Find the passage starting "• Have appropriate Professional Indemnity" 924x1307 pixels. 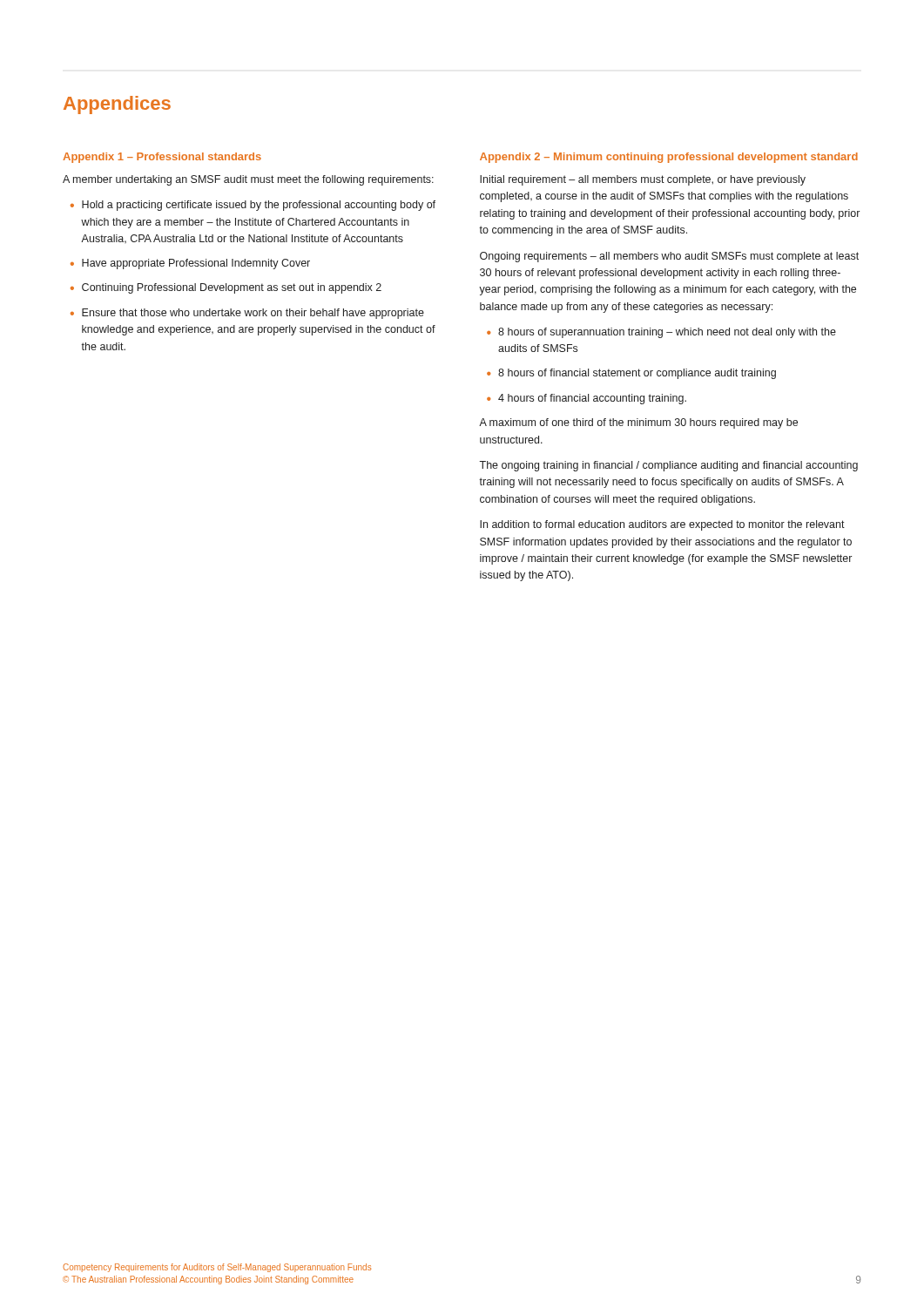point(254,264)
